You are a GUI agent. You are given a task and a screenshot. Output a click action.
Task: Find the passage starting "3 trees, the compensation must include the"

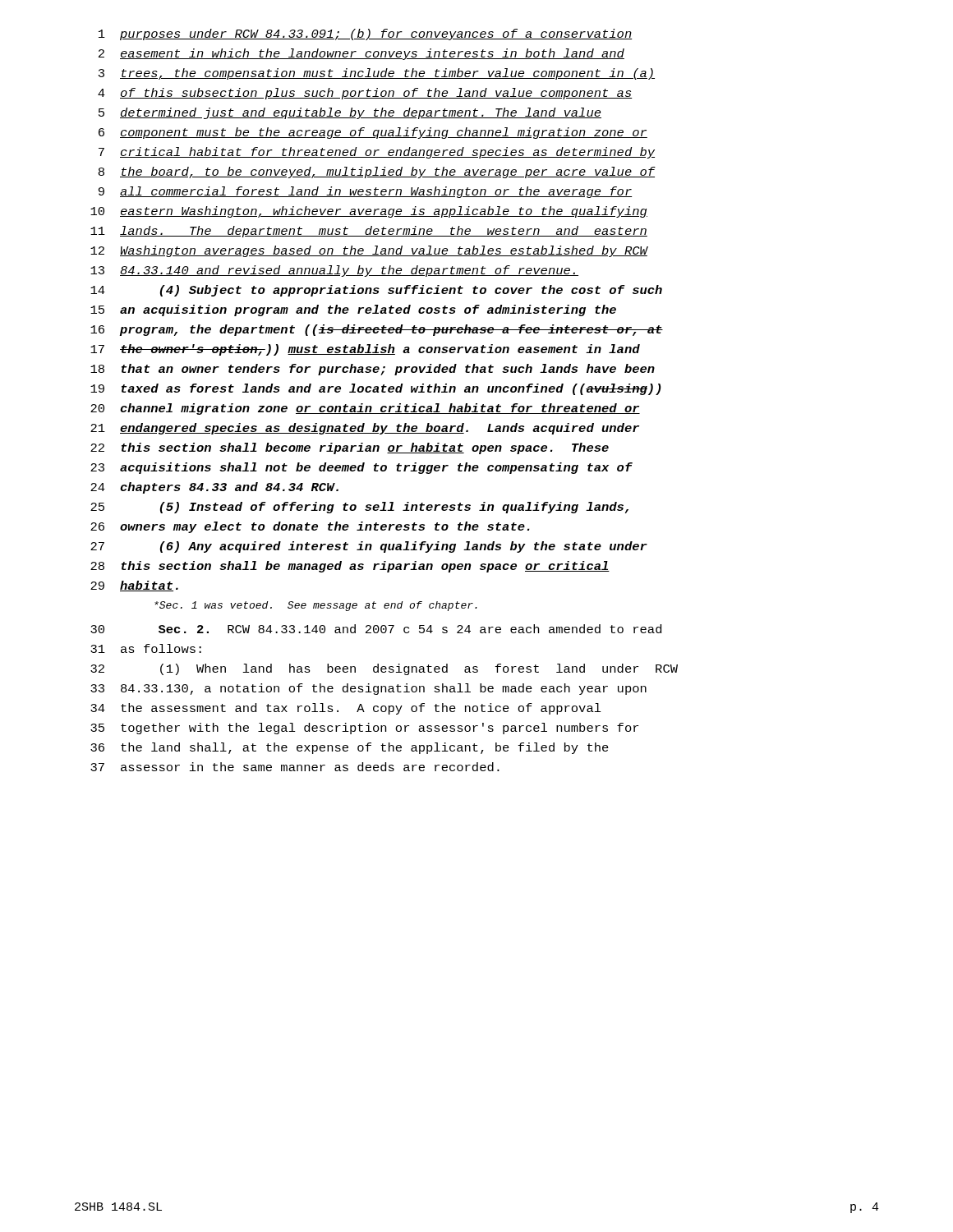click(x=476, y=74)
